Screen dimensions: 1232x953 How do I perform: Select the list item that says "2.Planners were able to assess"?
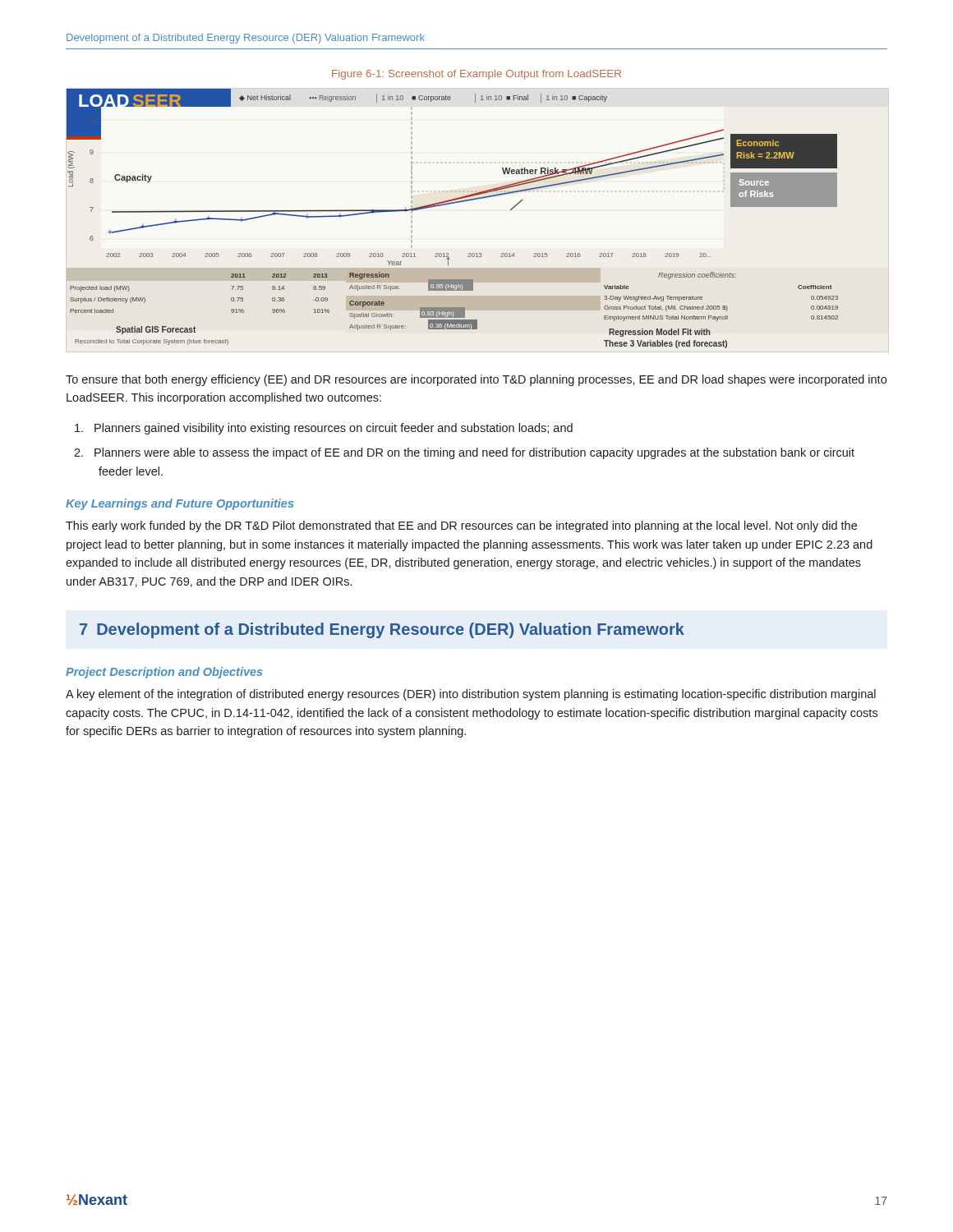(x=464, y=461)
